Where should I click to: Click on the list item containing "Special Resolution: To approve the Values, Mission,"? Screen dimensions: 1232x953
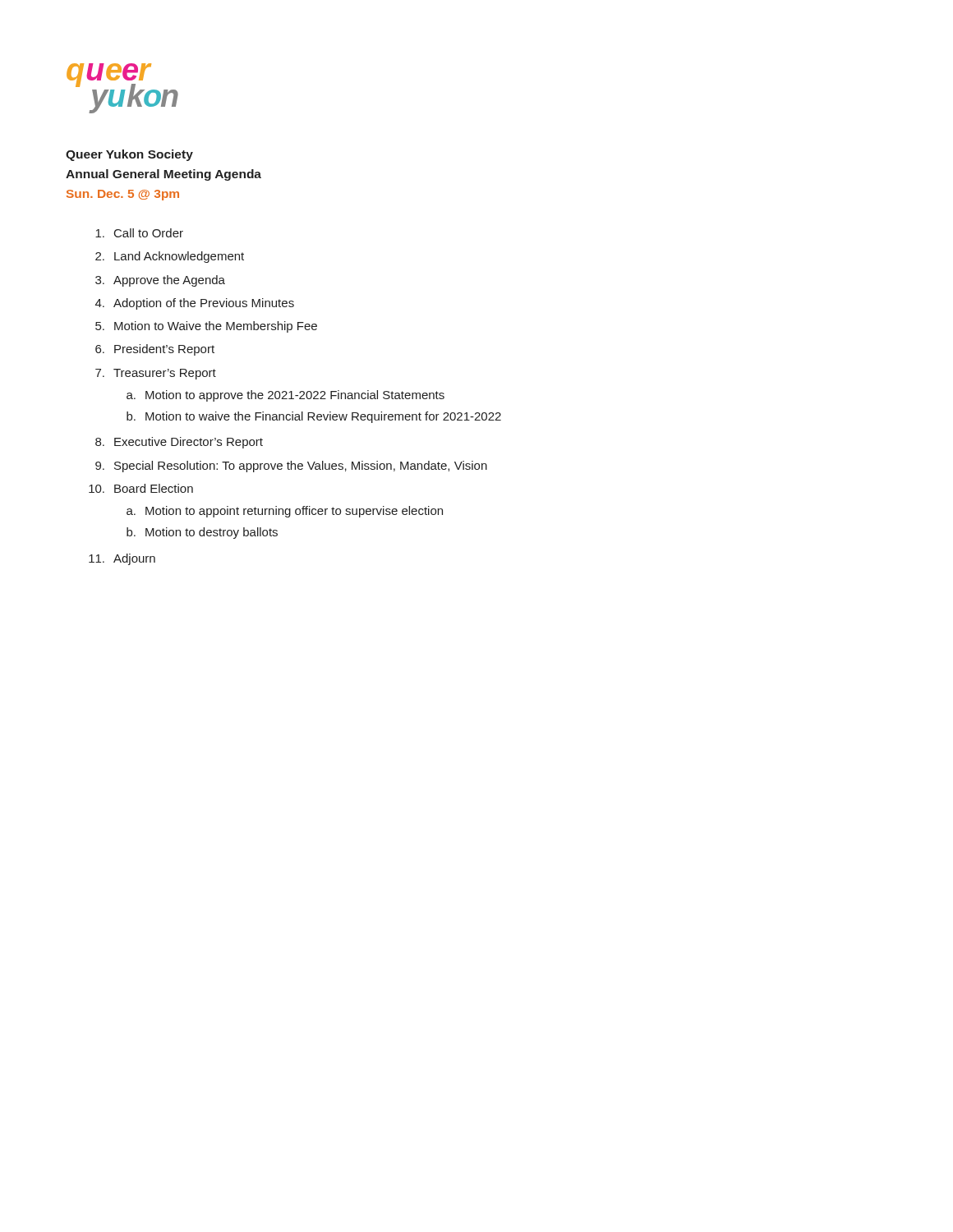(301, 467)
